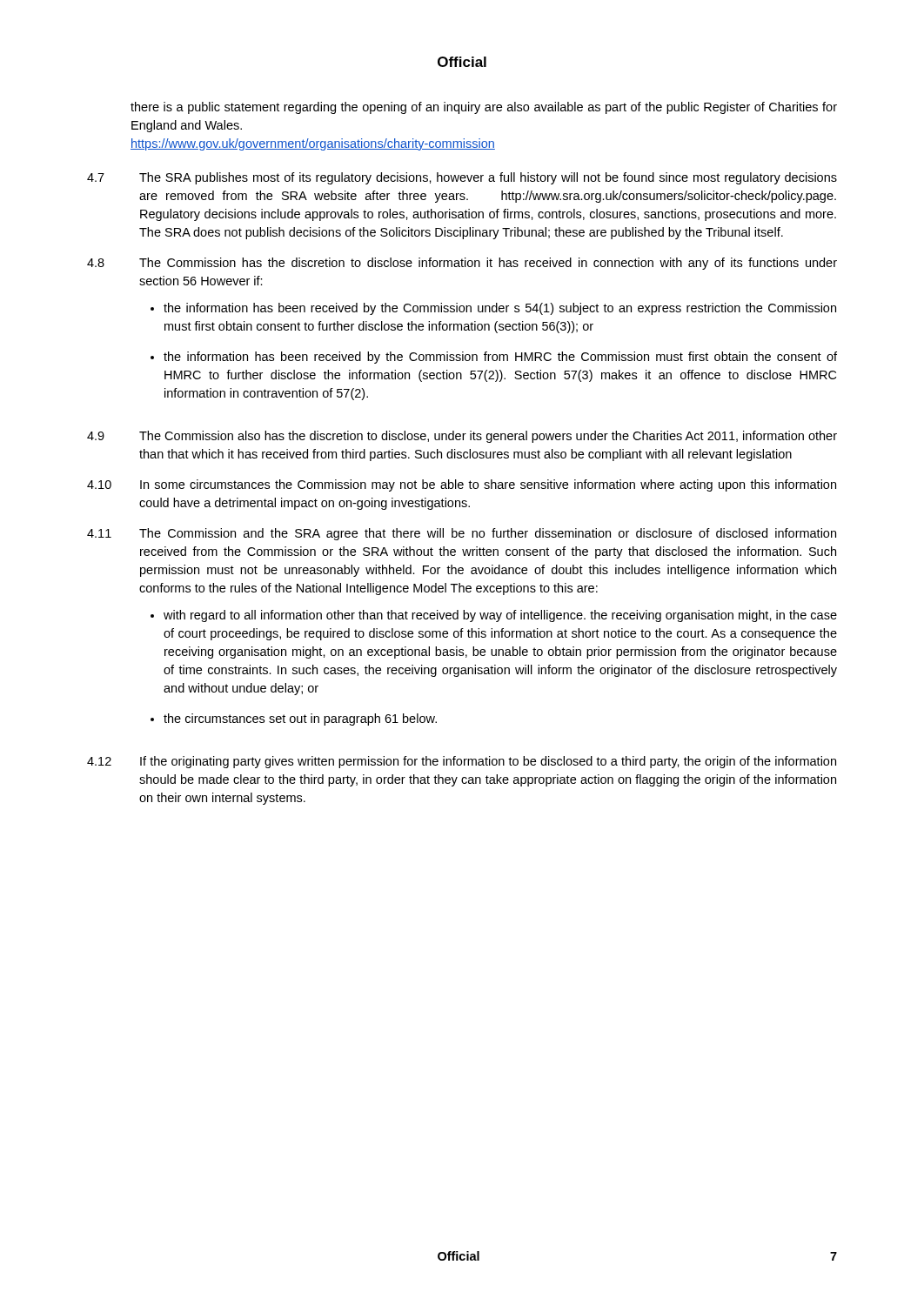Point to the block beginning "the circumstances set out in paragraph 61"

coord(301,719)
